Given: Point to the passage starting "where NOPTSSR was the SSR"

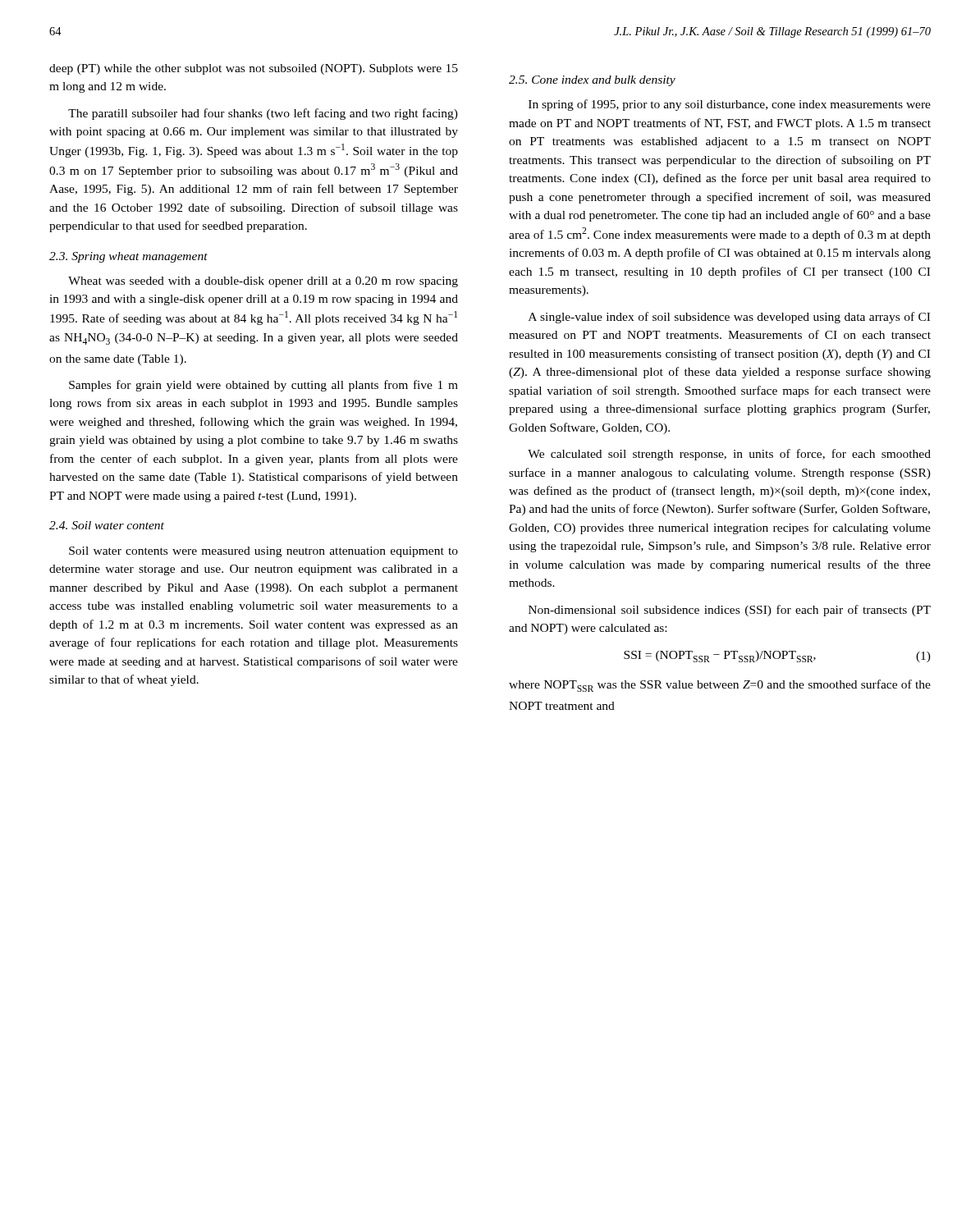Looking at the screenshot, I should point(720,695).
